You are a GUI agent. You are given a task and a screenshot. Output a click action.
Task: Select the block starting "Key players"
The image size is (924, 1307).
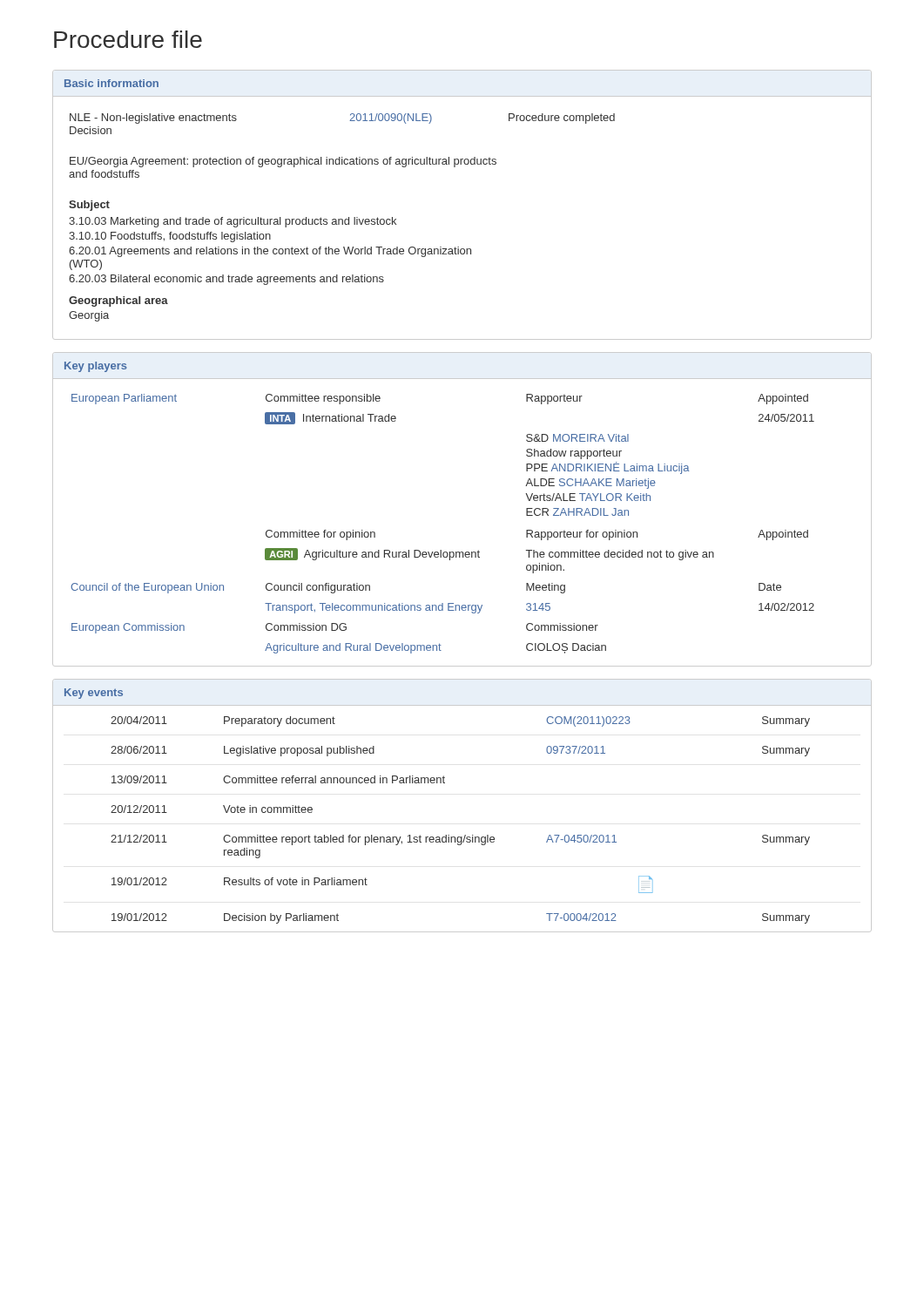coord(95,366)
